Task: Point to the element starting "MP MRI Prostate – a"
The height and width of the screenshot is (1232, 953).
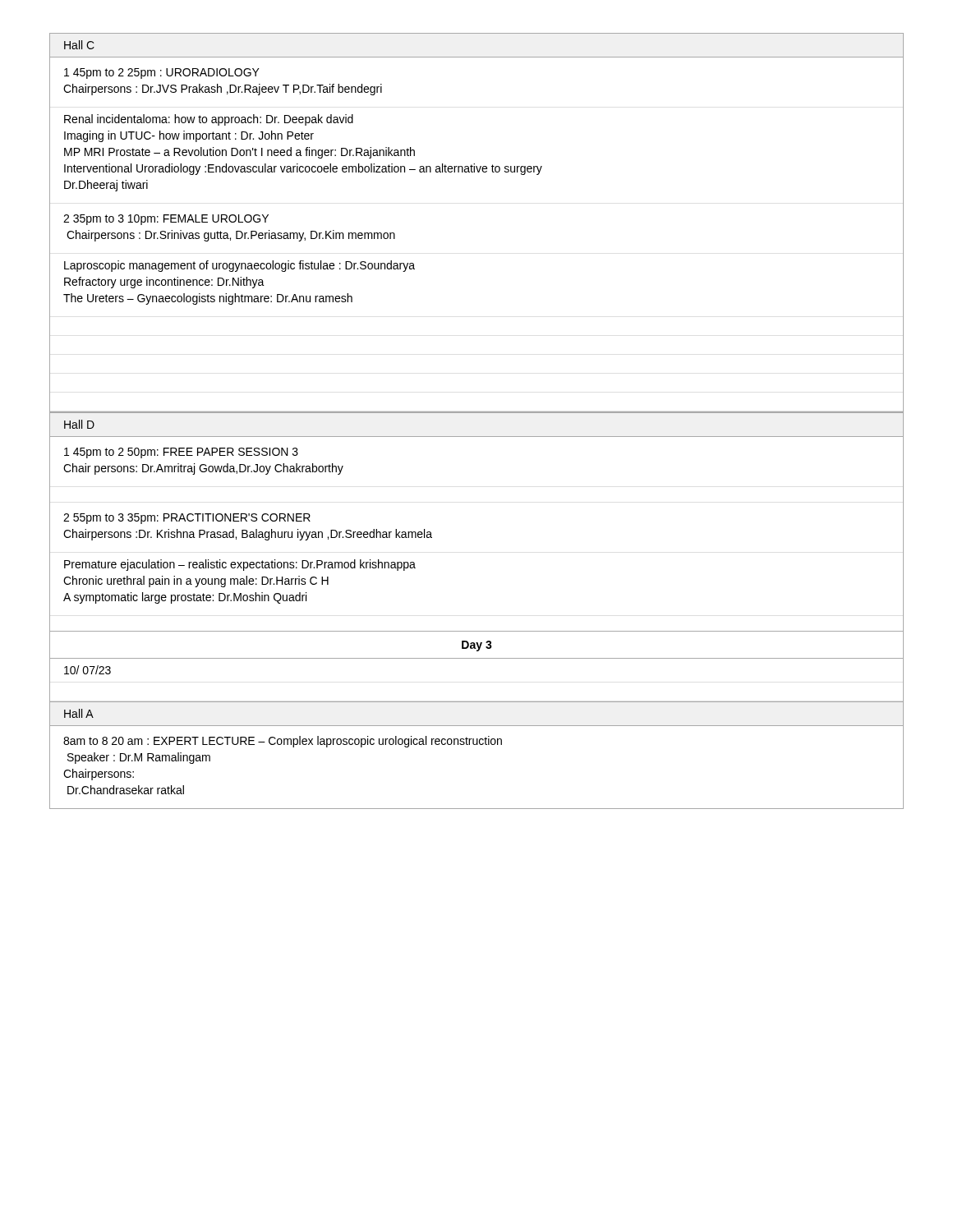Action: [476, 152]
